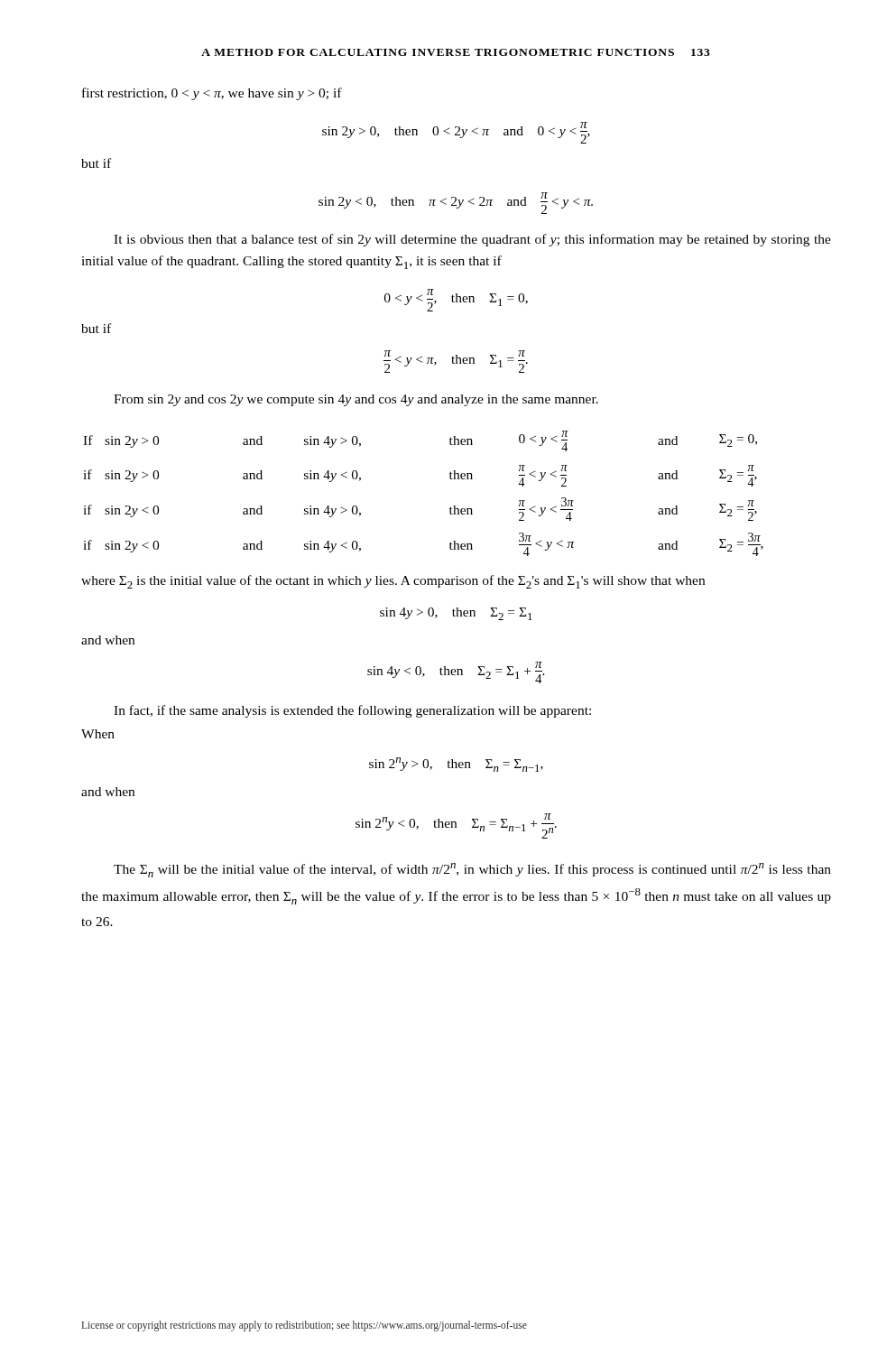Find the text that reads "first restriction, 0 0; if"

tap(211, 92)
